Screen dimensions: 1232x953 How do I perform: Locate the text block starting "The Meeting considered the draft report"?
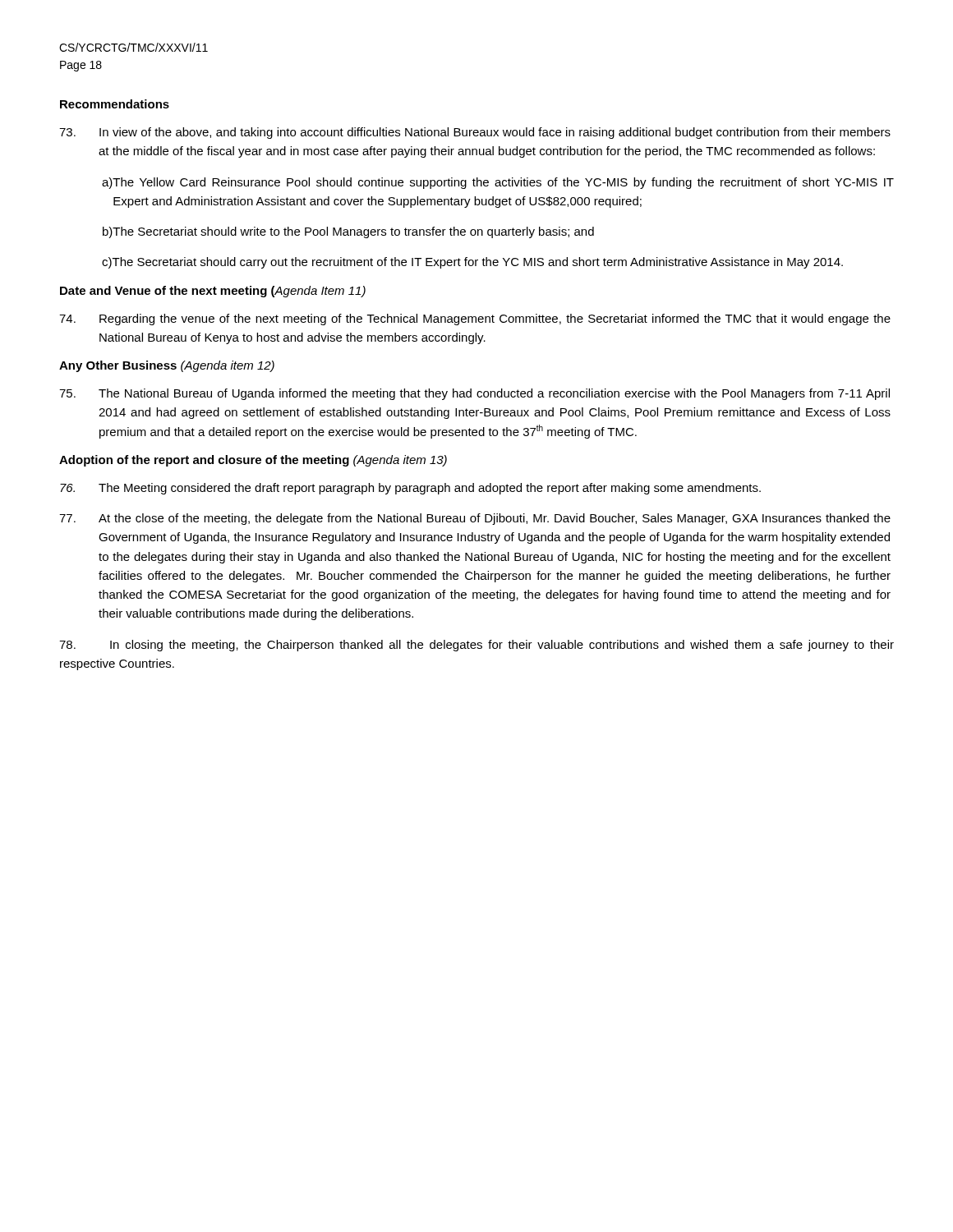point(475,487)
